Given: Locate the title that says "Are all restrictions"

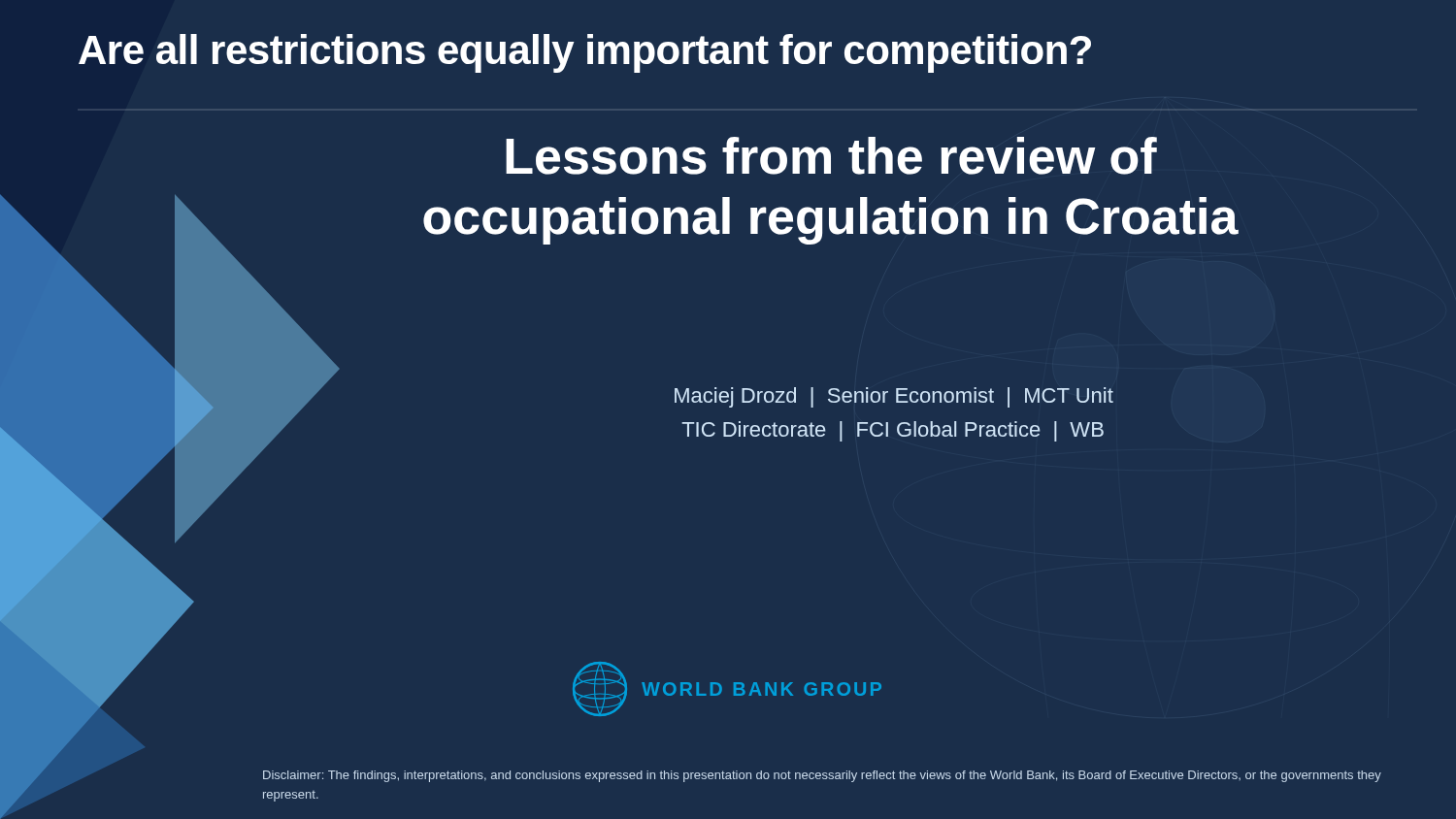Looking at the screenshot, I should click(747, 51).
